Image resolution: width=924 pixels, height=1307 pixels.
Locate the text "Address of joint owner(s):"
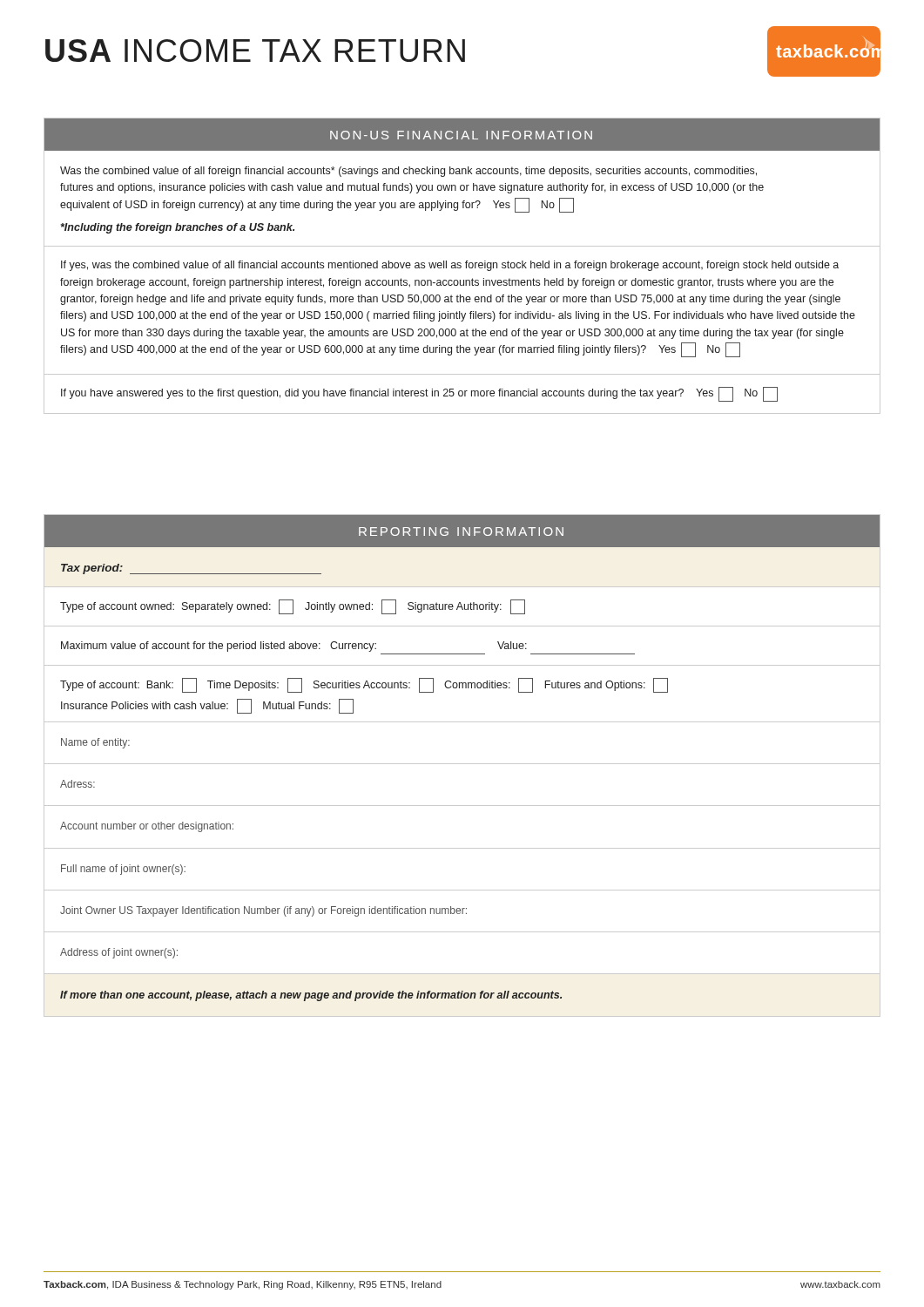(119, 952)
